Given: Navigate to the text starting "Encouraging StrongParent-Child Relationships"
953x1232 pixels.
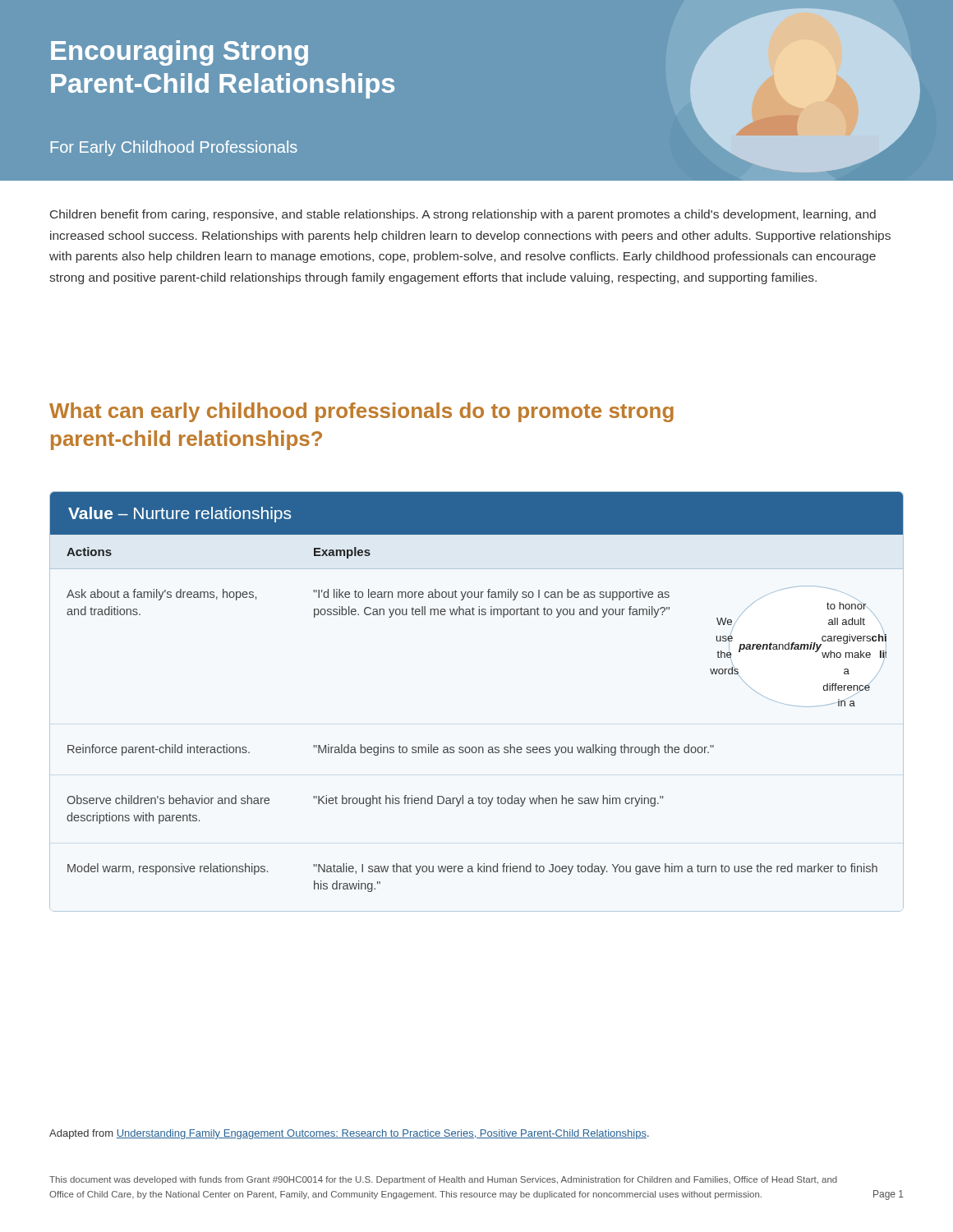Looking at the screenshot, I should (x=223, y=67).
